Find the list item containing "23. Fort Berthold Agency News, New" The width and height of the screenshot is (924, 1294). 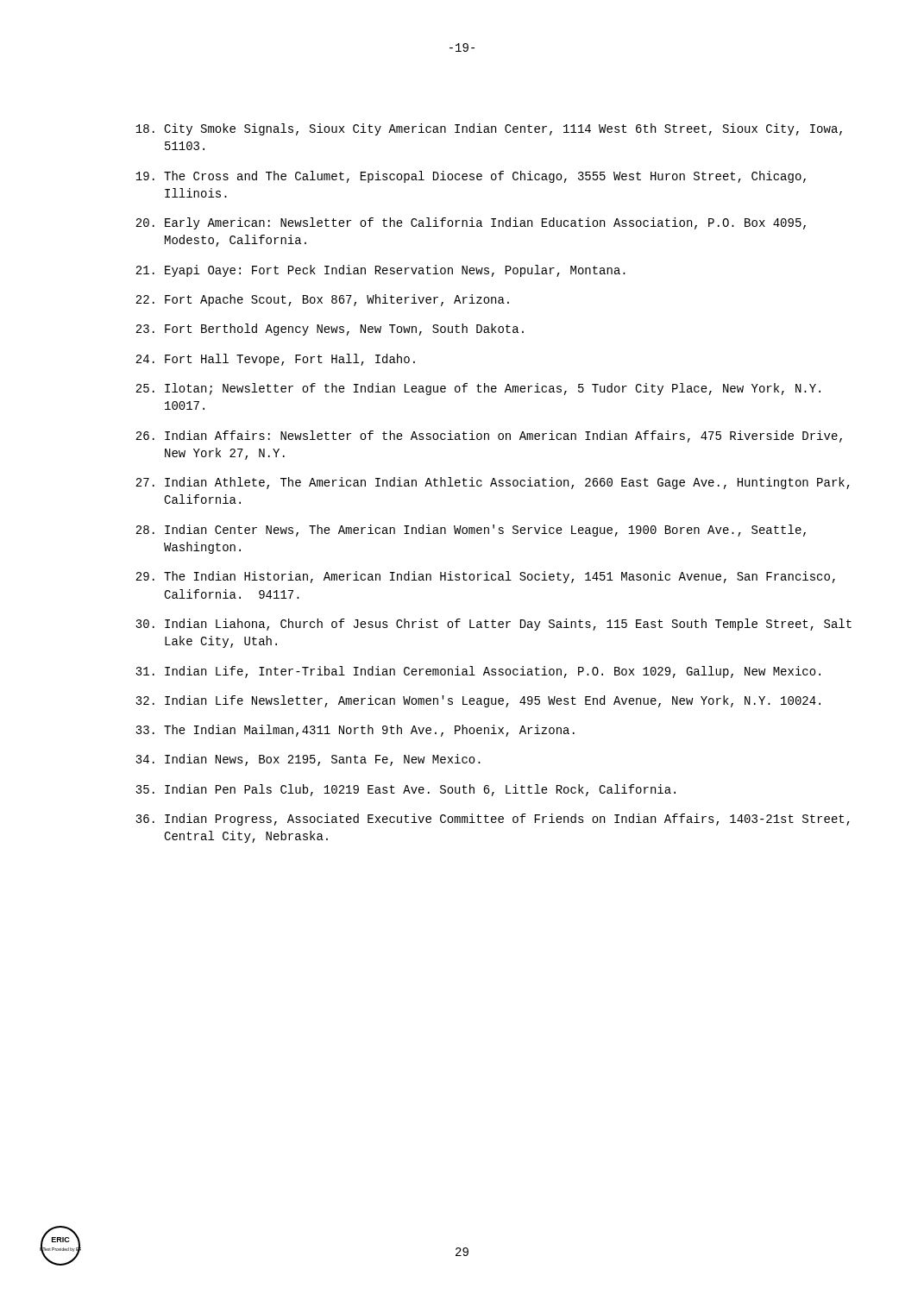[x=484, y=330]
